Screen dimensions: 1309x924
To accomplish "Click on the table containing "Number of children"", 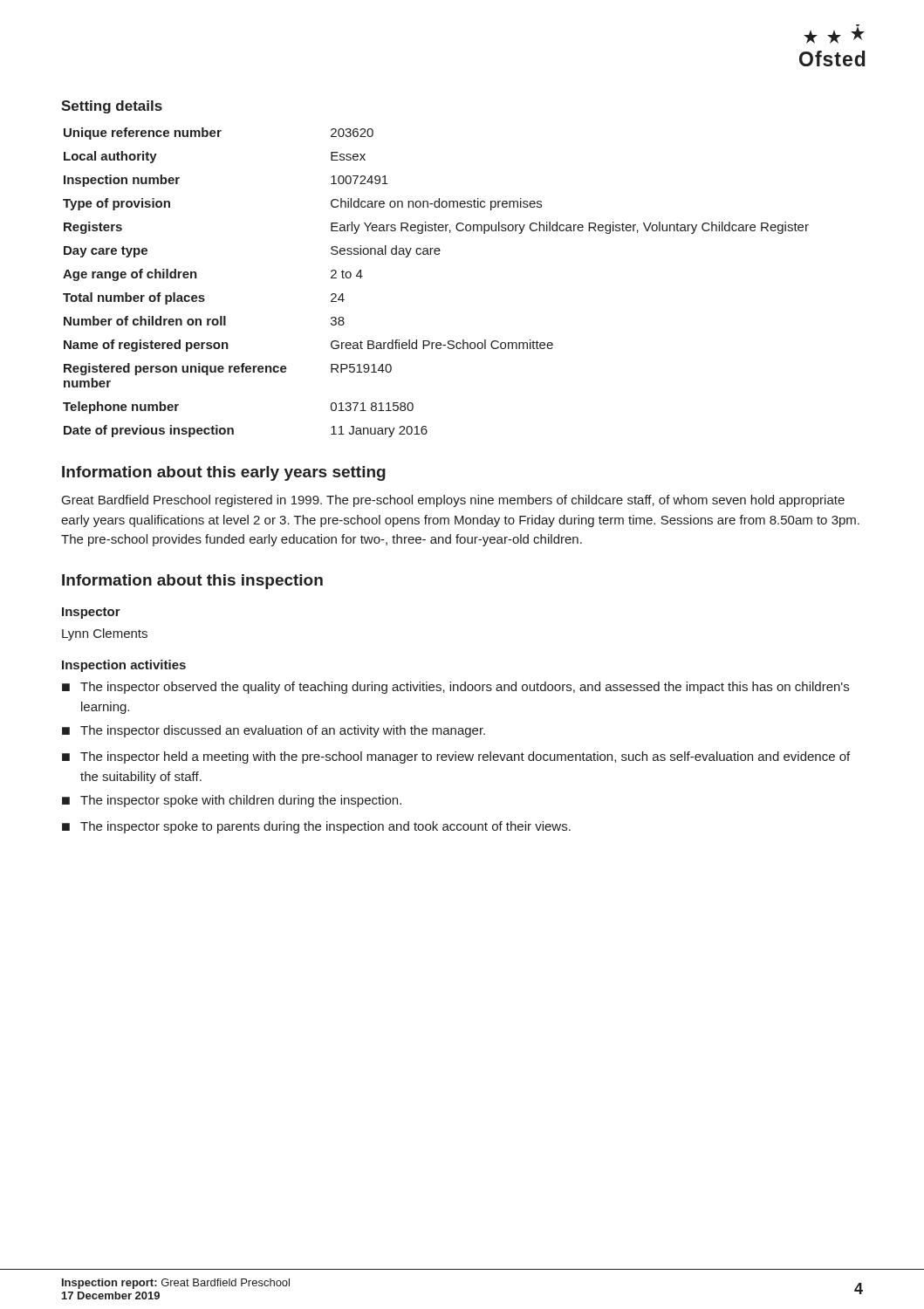I will pyautogui.click(x=462, y=281).
